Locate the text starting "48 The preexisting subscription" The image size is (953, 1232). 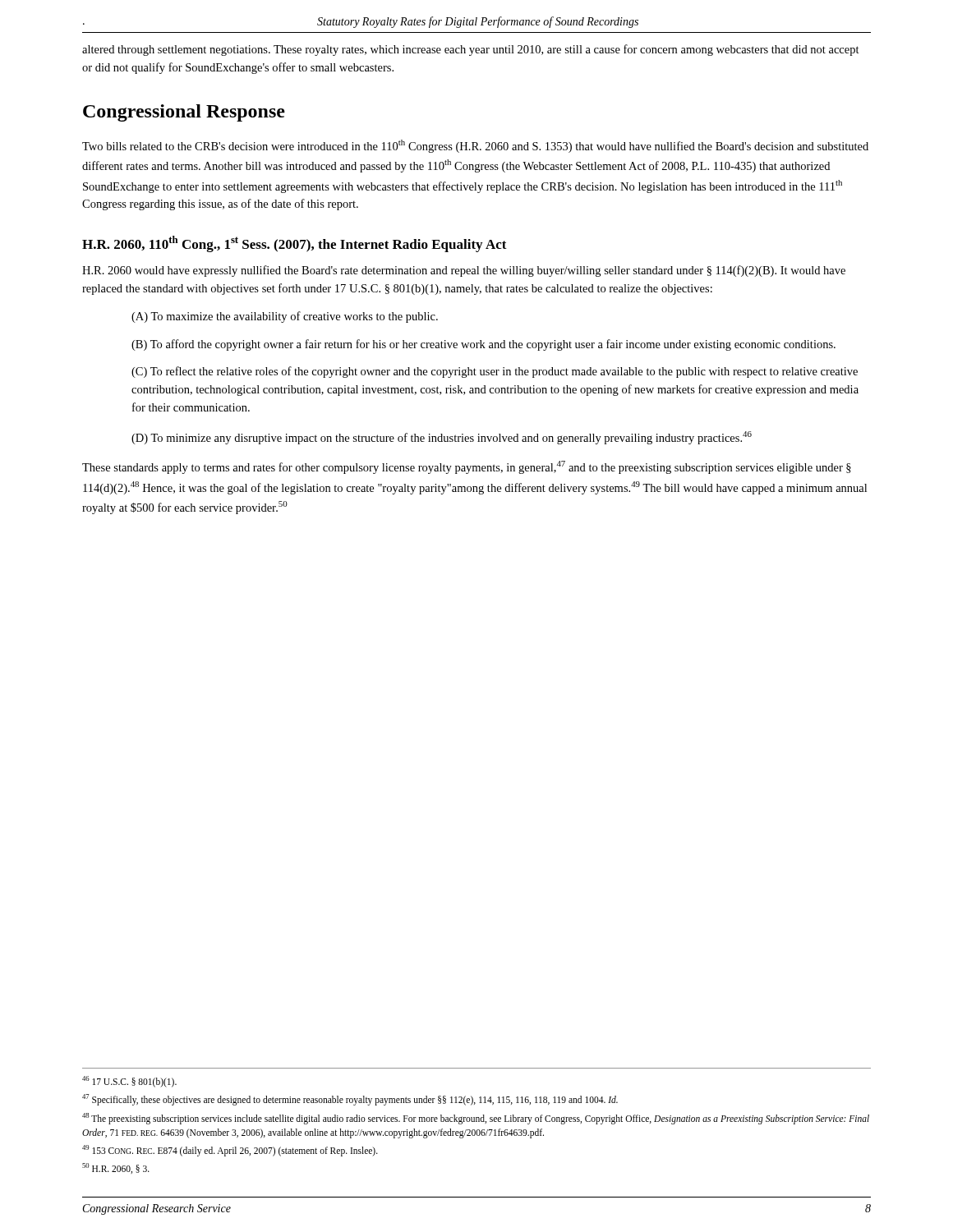476,1124
